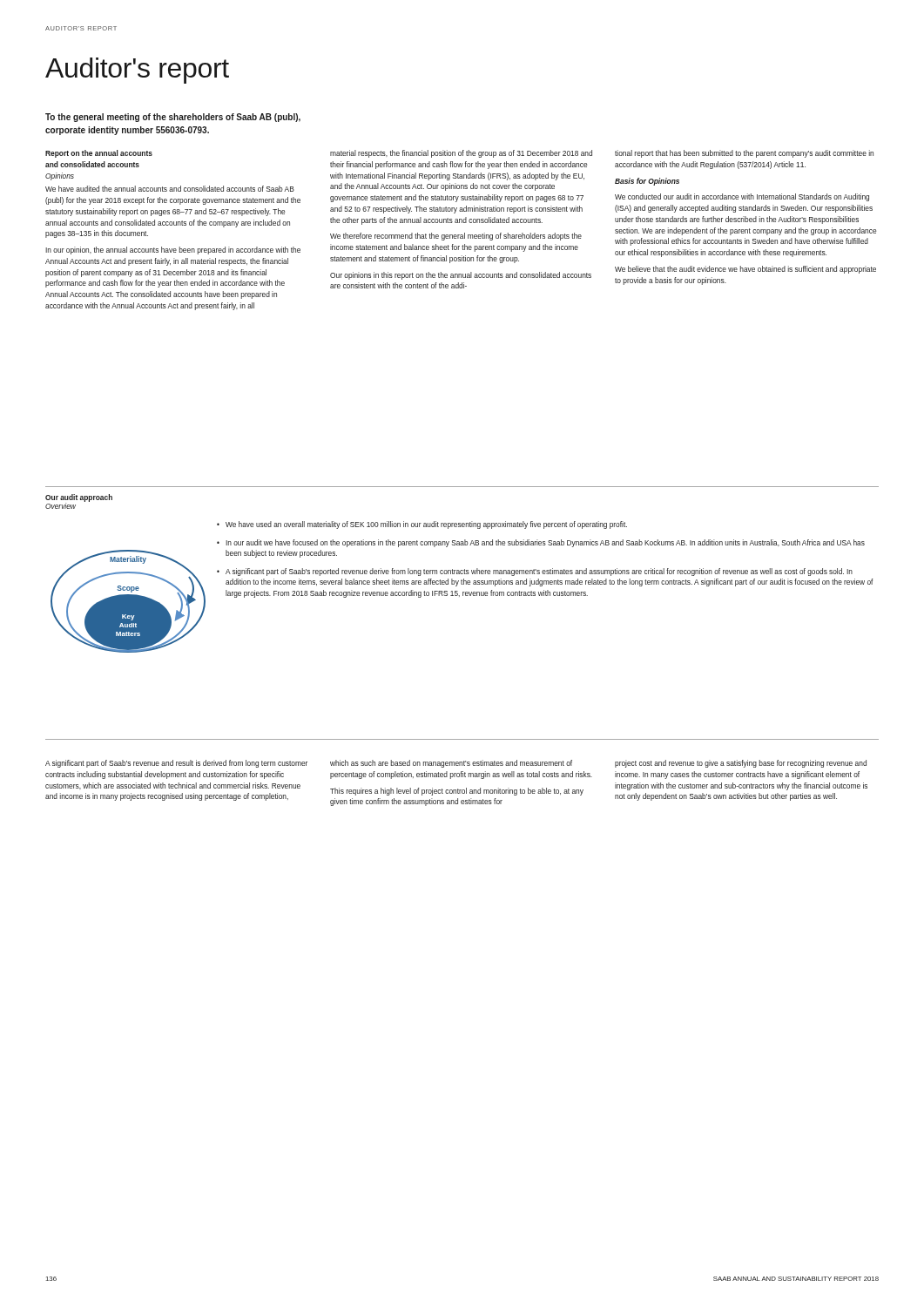924x1307 pixels.
Task: Click on the text block starting "Auditor's report"
Action: tap(137, 68)
